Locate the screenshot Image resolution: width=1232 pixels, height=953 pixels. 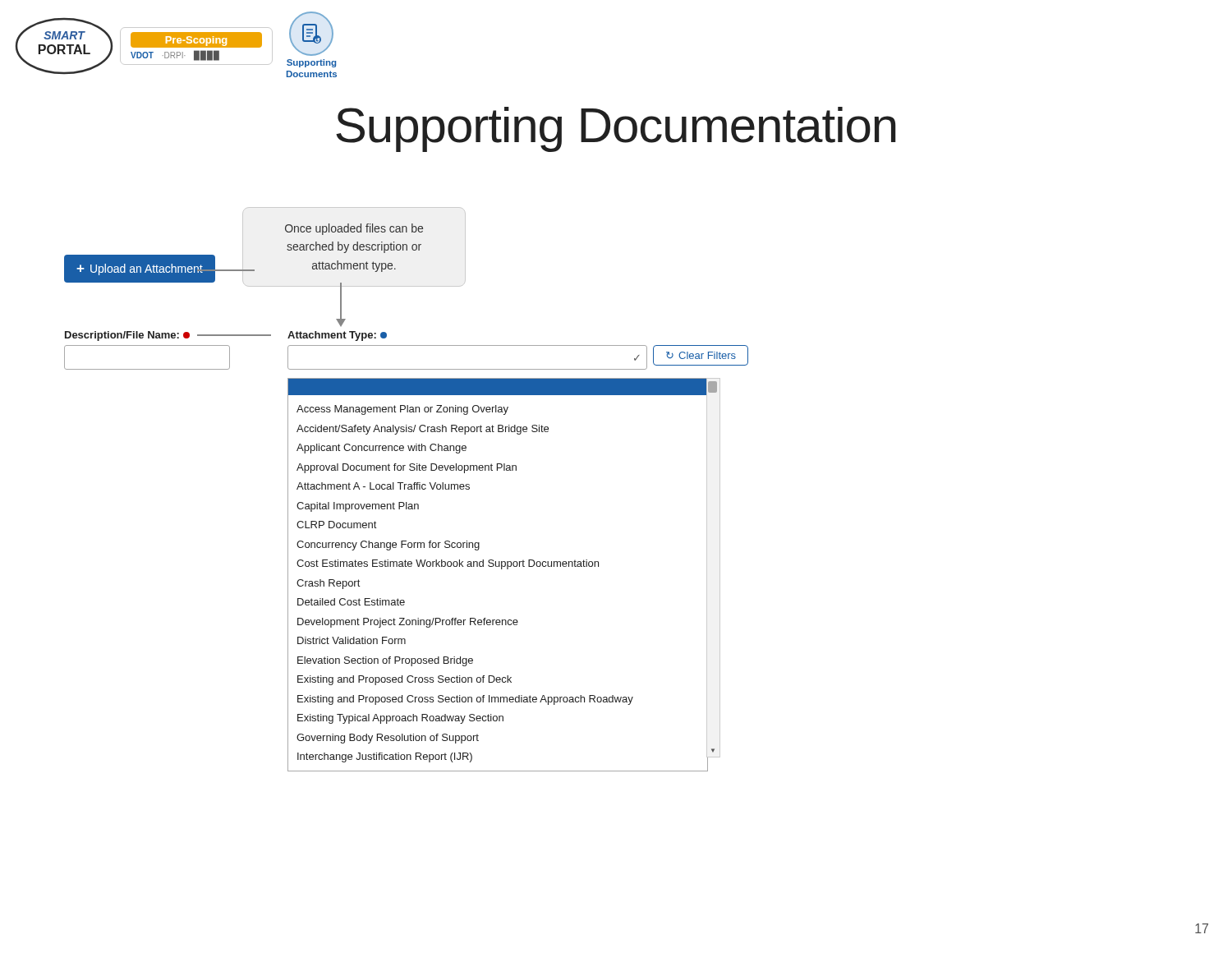pyautogui.click(x=509, y=474)
